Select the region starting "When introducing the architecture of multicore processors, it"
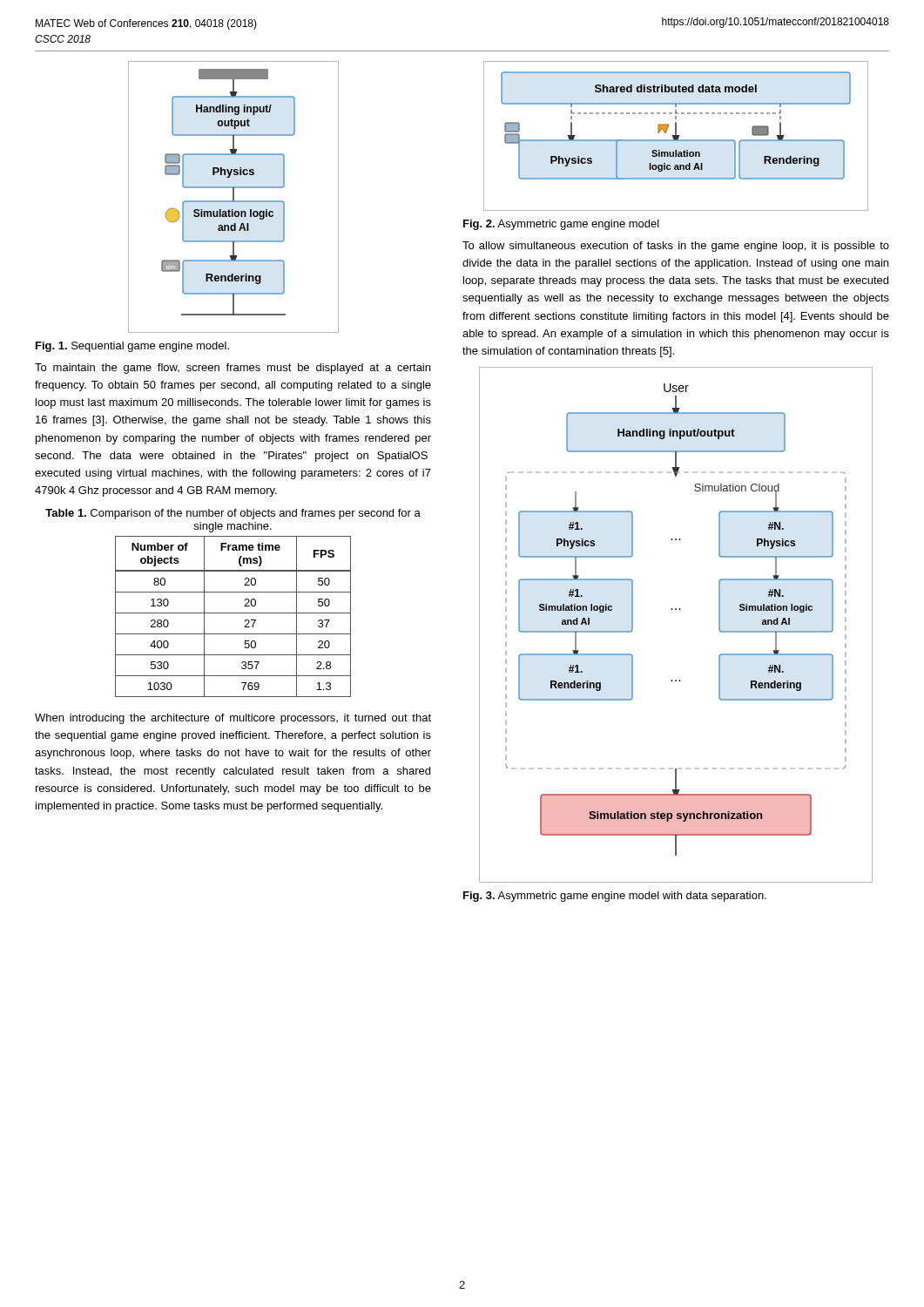This screenshot has height=1307, width=924. coord(233,762)
